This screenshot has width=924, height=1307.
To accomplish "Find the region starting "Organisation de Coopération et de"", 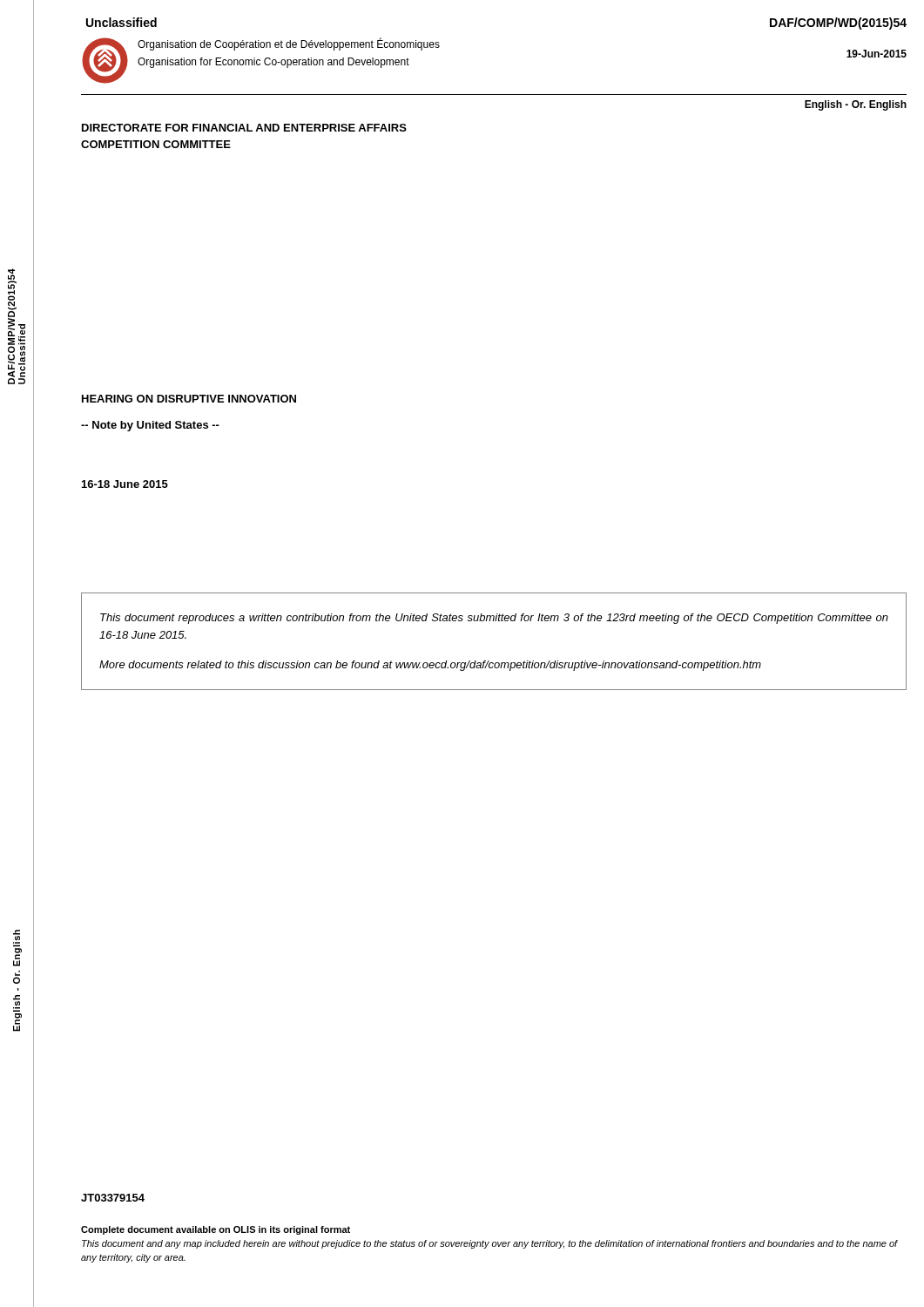I will [289, 53].
